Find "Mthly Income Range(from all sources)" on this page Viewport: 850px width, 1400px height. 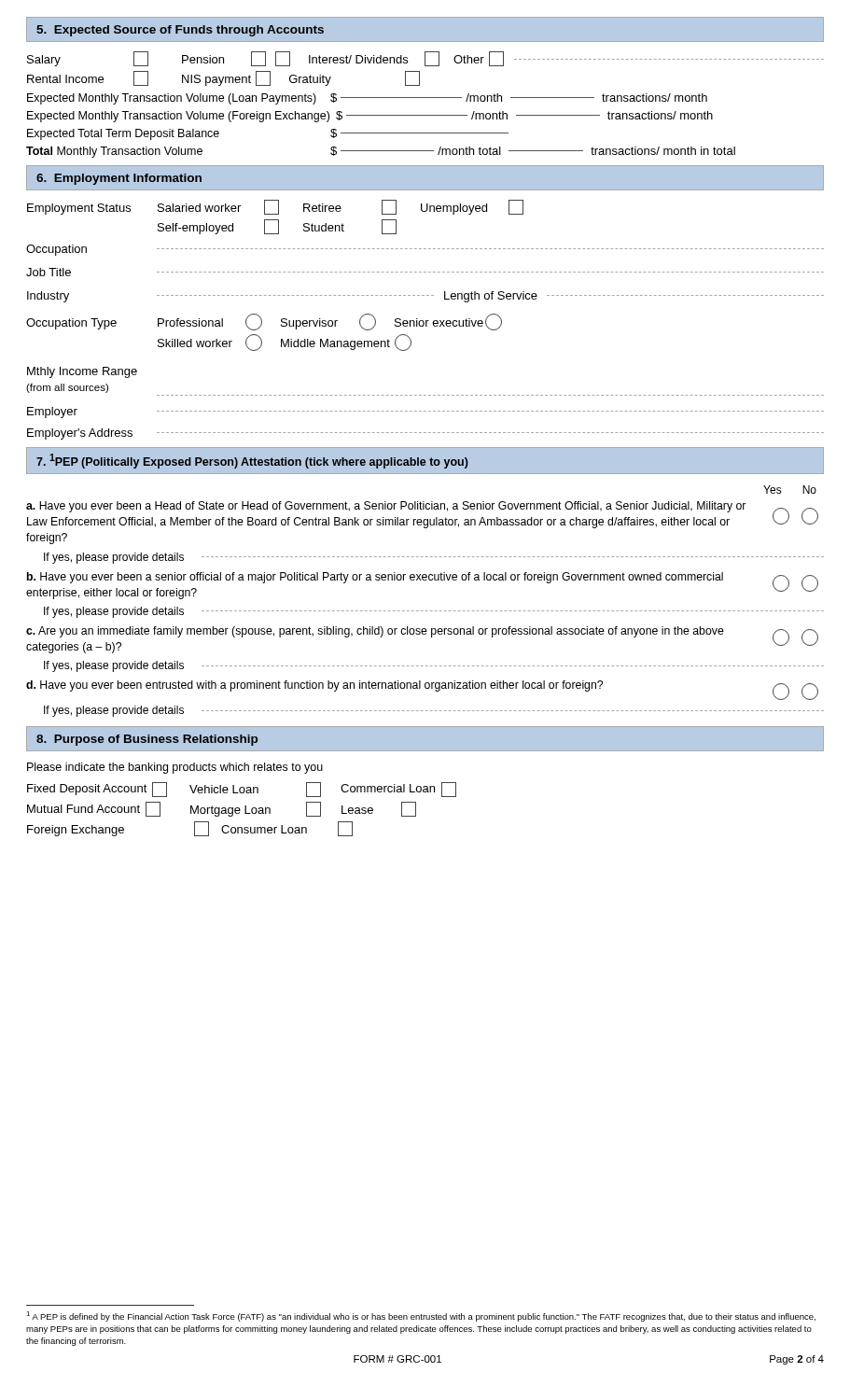82,372
